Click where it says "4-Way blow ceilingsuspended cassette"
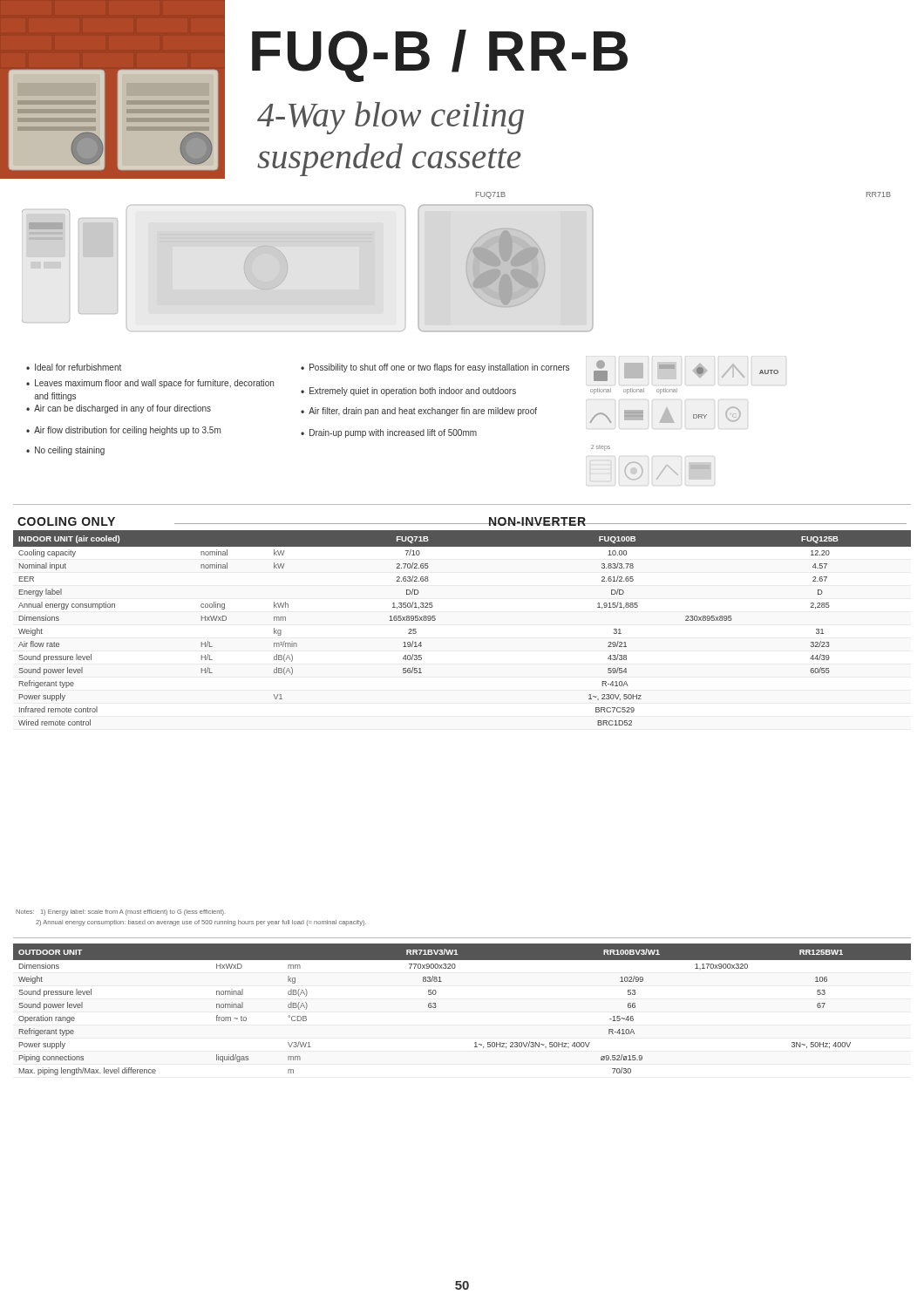Screen dimensions: 1308x924 click(391, 136)
